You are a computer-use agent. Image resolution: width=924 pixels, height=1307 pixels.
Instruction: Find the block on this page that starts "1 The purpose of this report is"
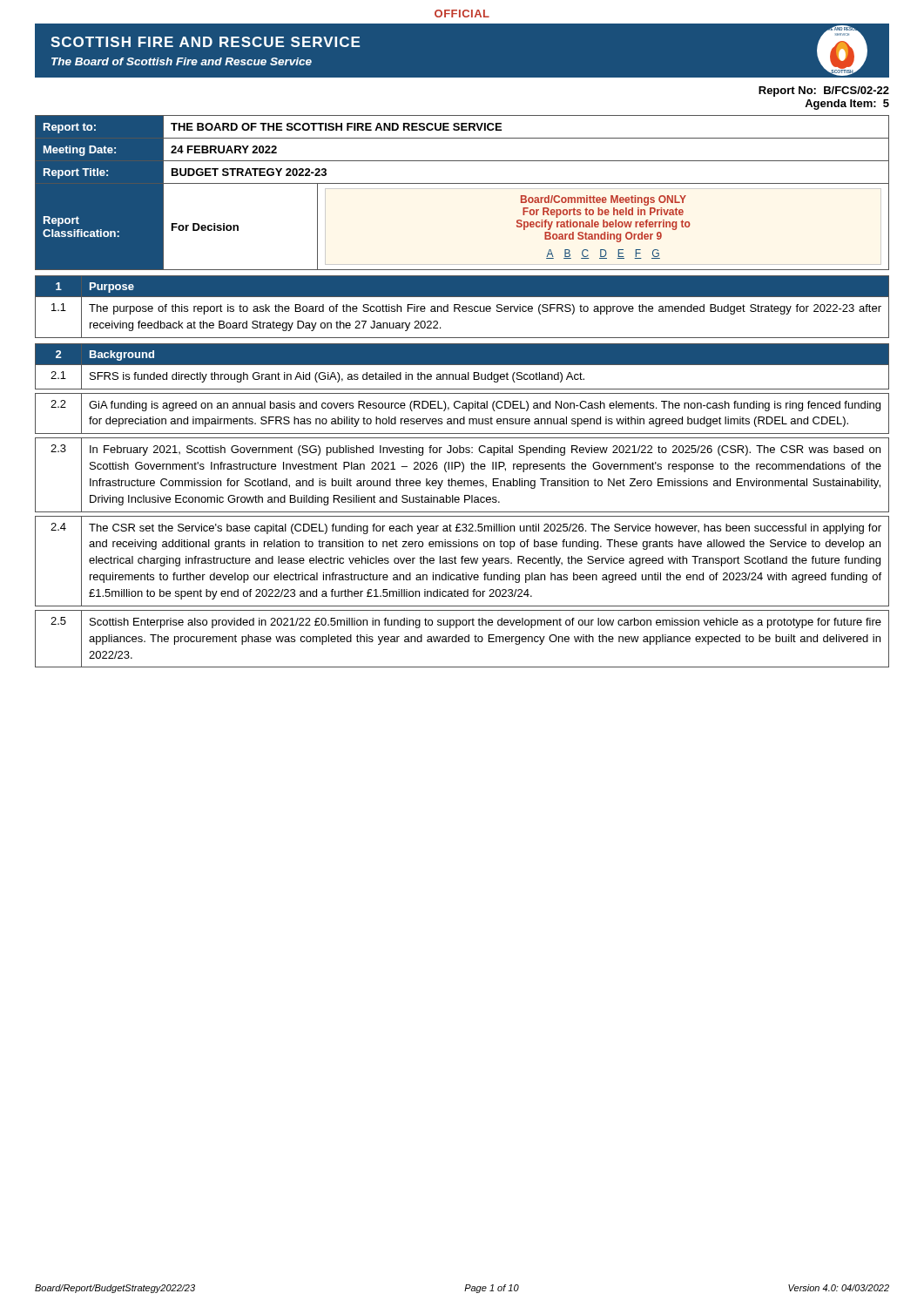click(462, 317)
